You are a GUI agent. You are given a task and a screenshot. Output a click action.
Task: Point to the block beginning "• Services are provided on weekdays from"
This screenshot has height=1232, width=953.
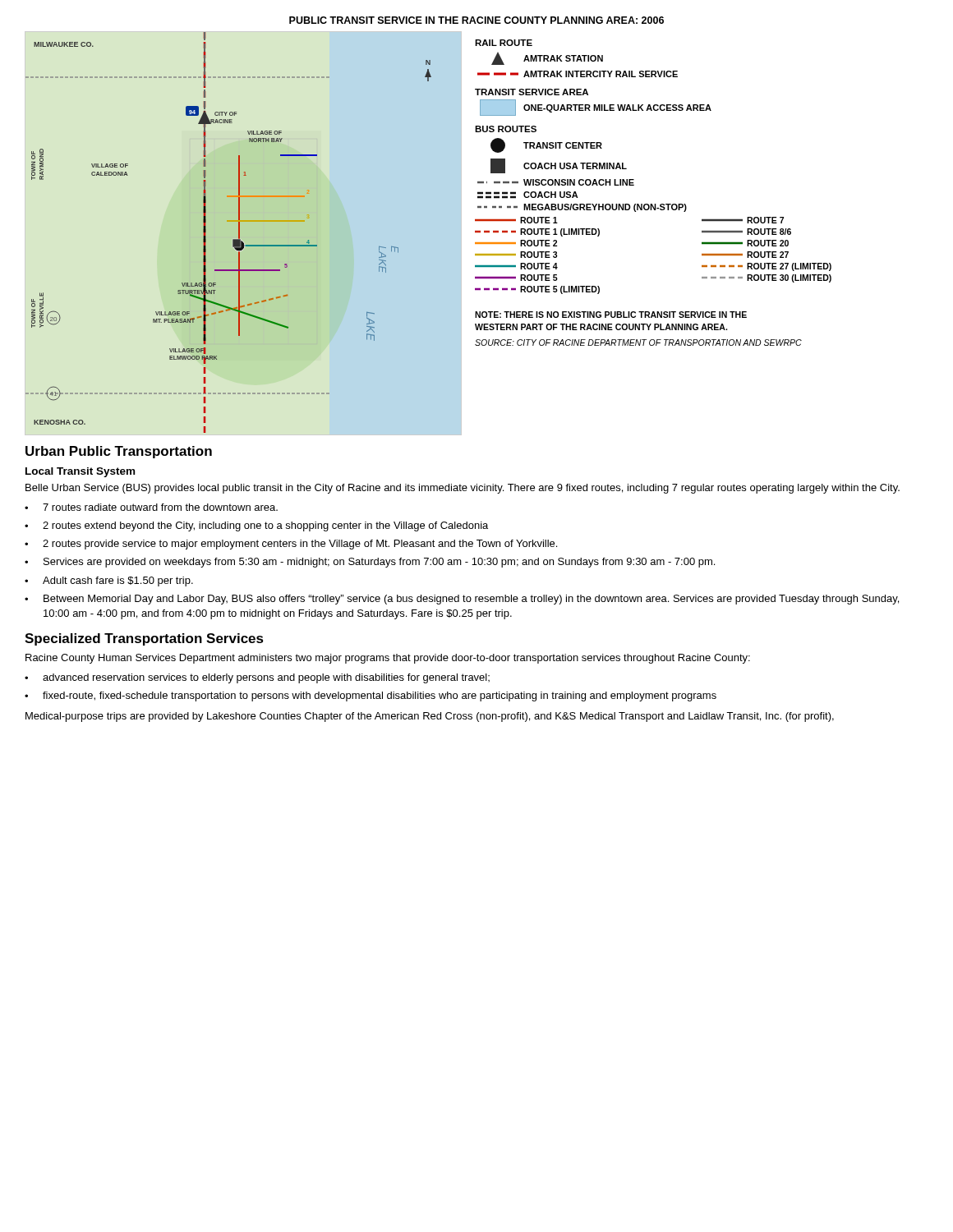click(370, 563)
